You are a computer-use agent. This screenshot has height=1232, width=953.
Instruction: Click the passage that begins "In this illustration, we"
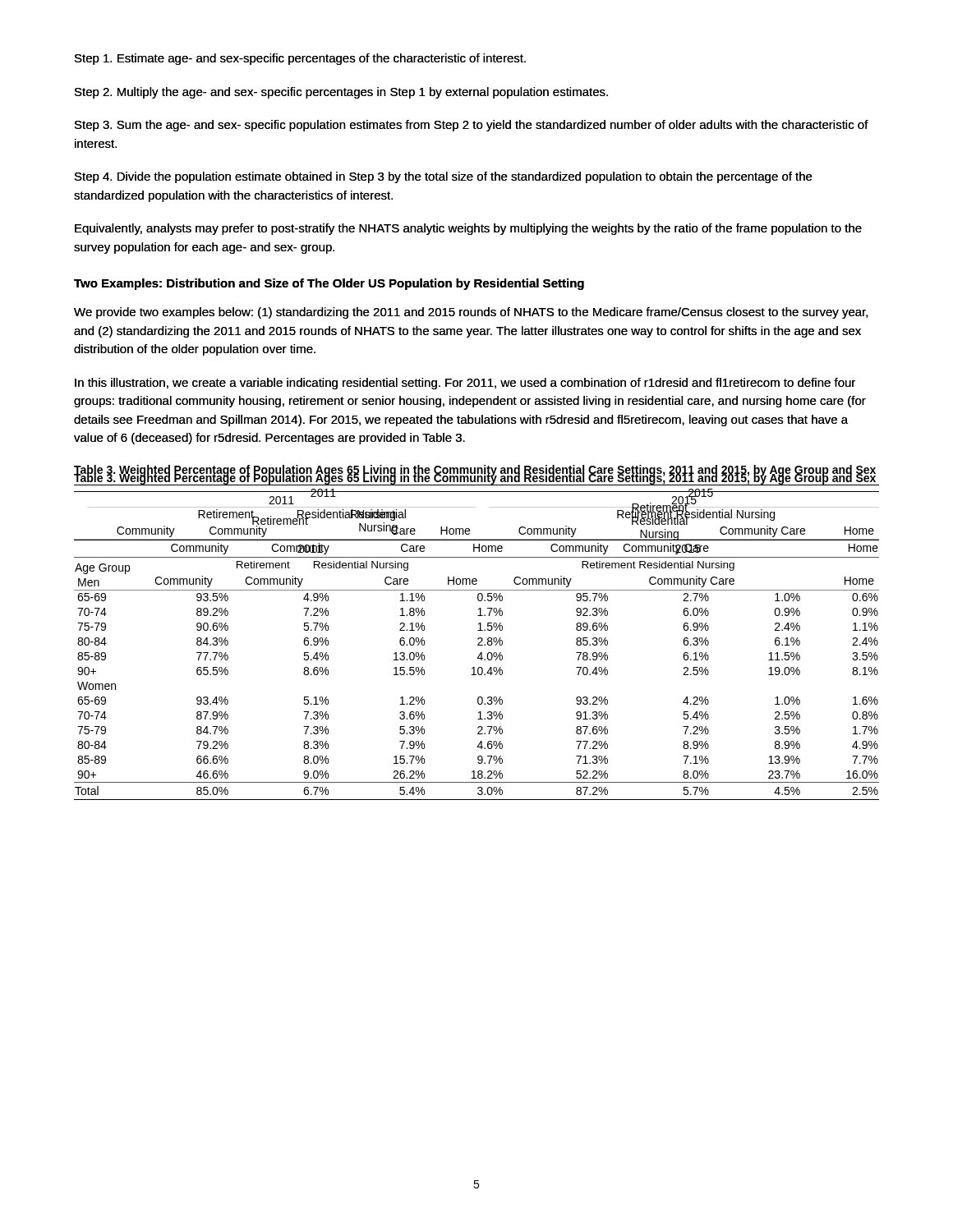click(x=470, y=410)
